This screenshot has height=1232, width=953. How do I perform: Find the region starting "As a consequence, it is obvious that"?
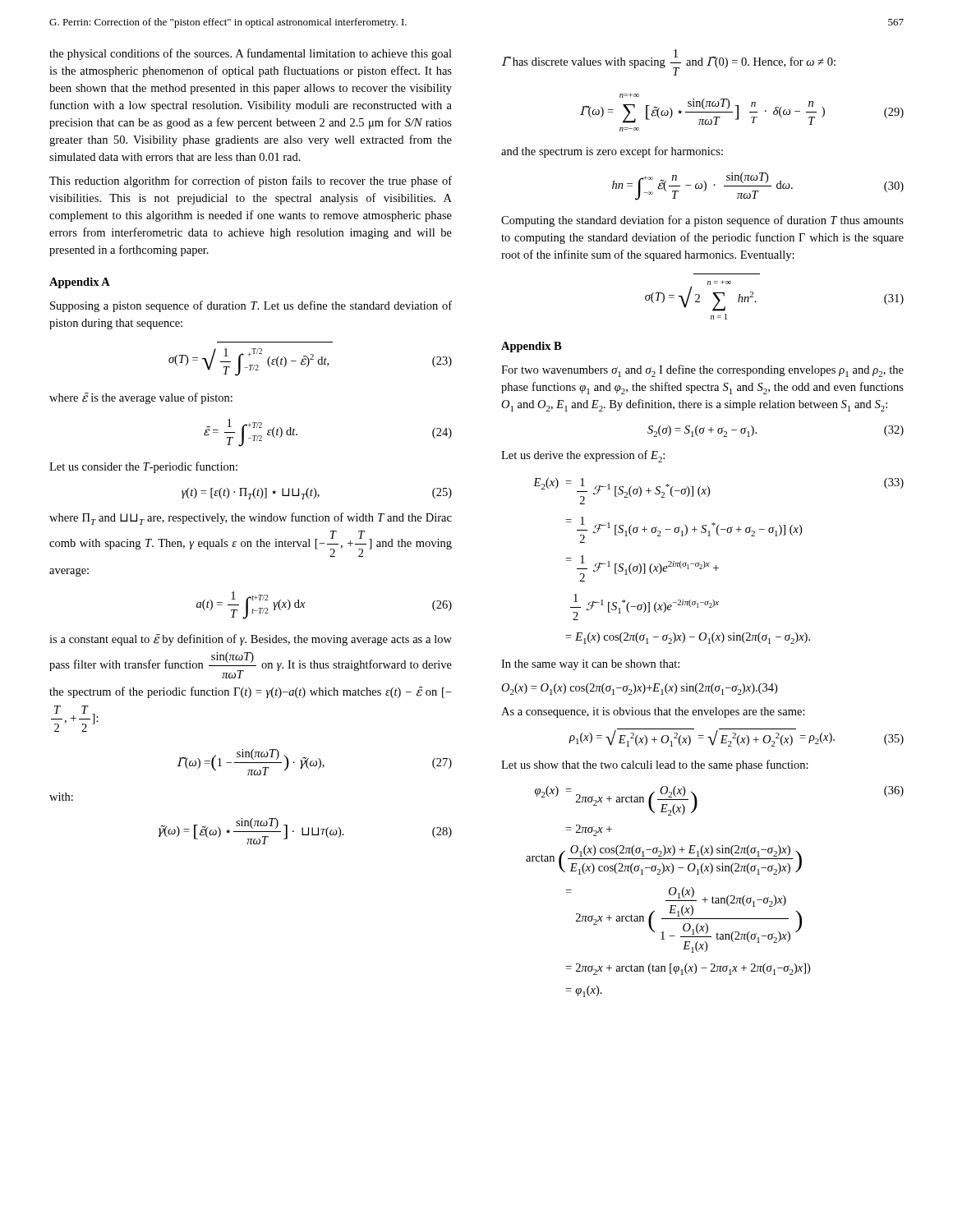(x=702, y=712)
